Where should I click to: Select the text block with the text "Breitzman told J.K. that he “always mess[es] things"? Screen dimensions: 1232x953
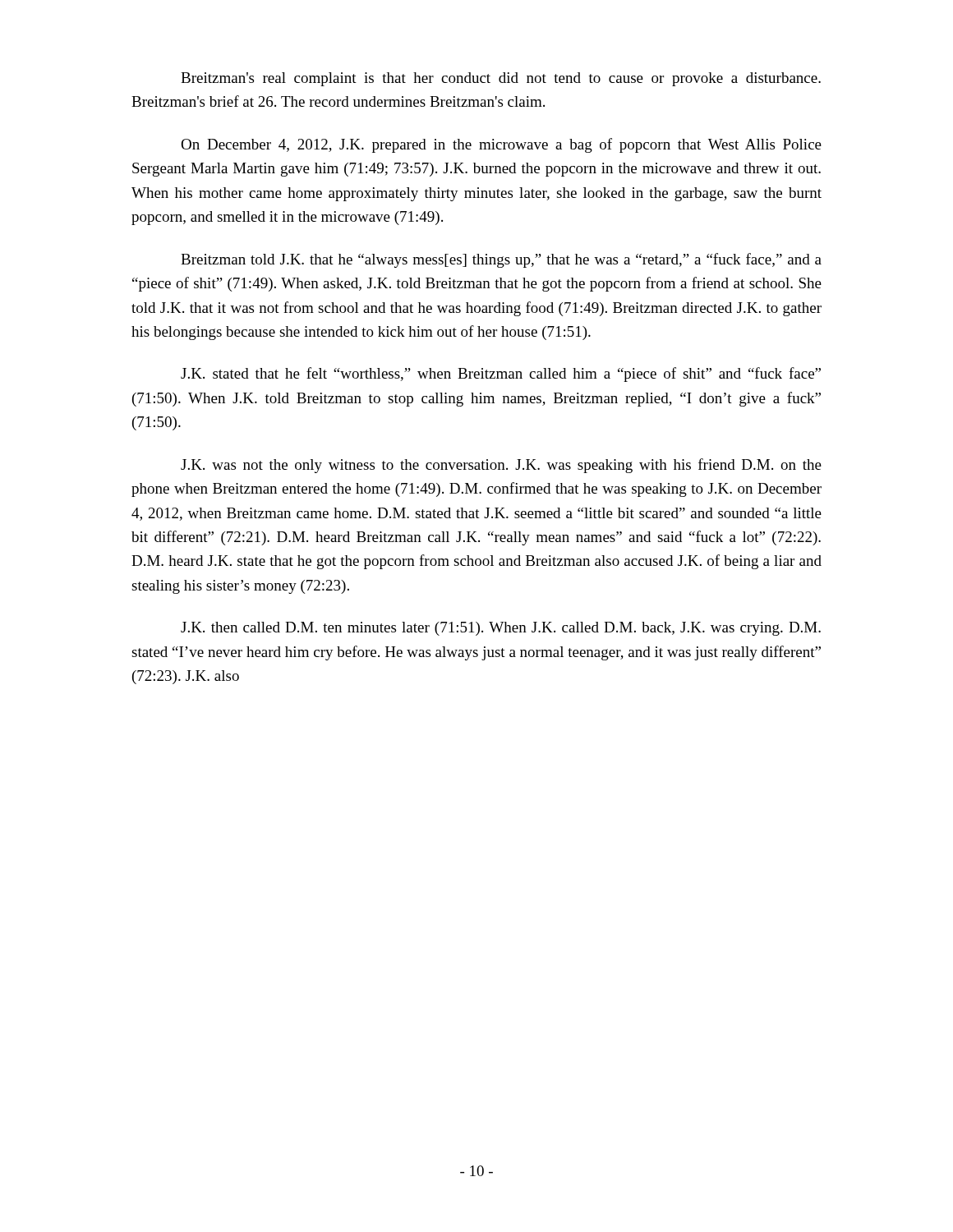[x=476, y=295]
